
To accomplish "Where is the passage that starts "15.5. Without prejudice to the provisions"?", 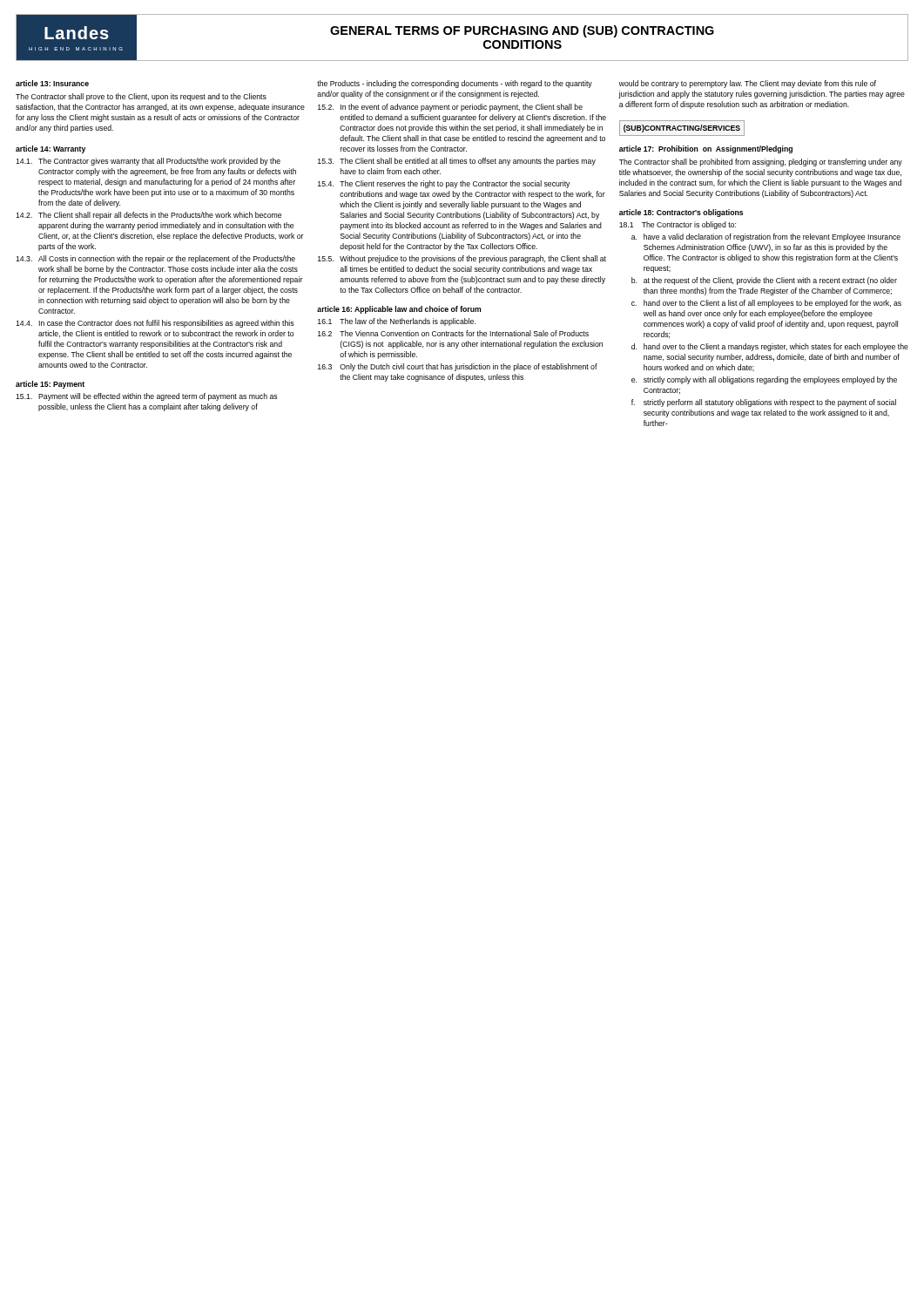I will click(462, 274).
